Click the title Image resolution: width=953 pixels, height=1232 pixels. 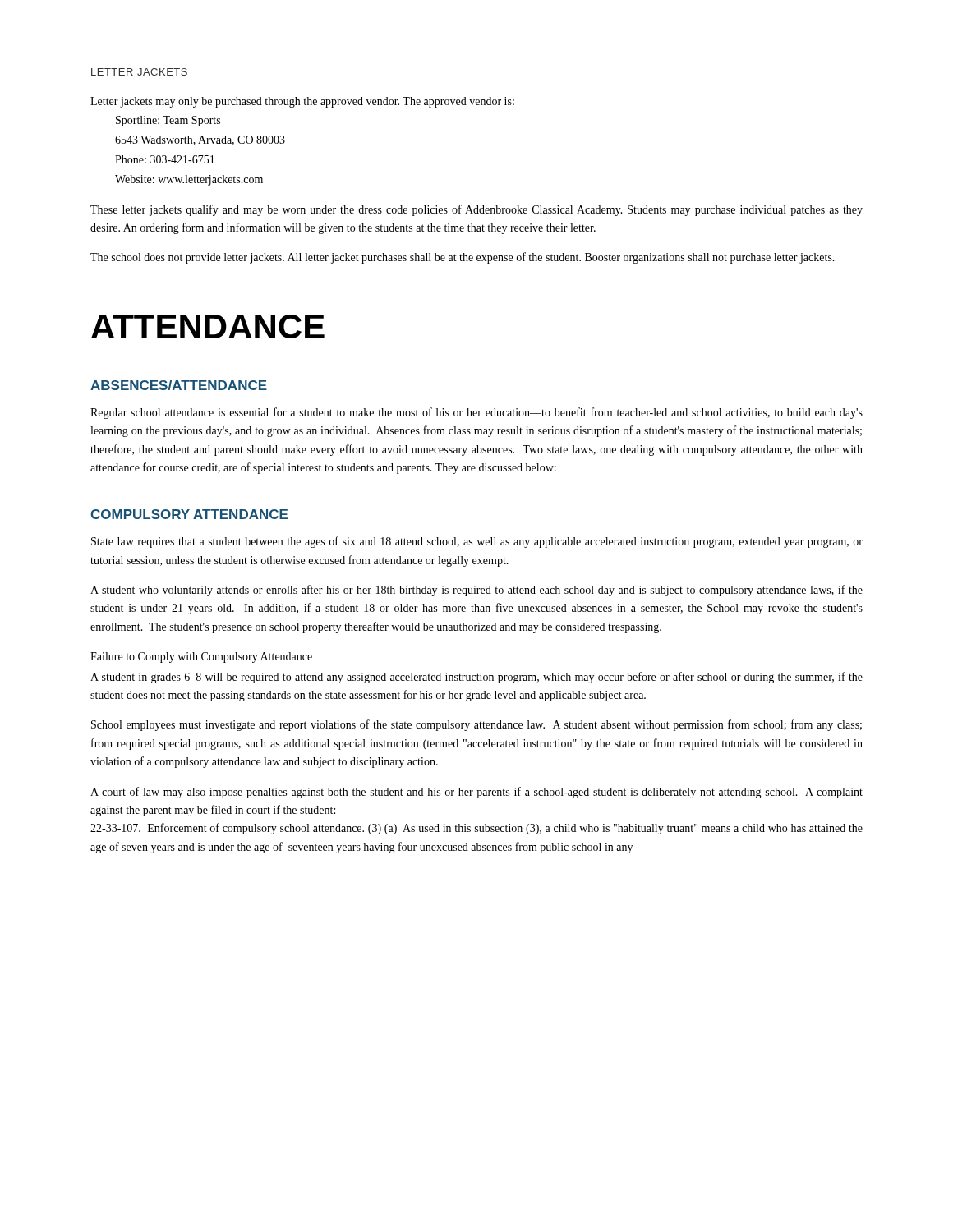[x=208, y=326]
